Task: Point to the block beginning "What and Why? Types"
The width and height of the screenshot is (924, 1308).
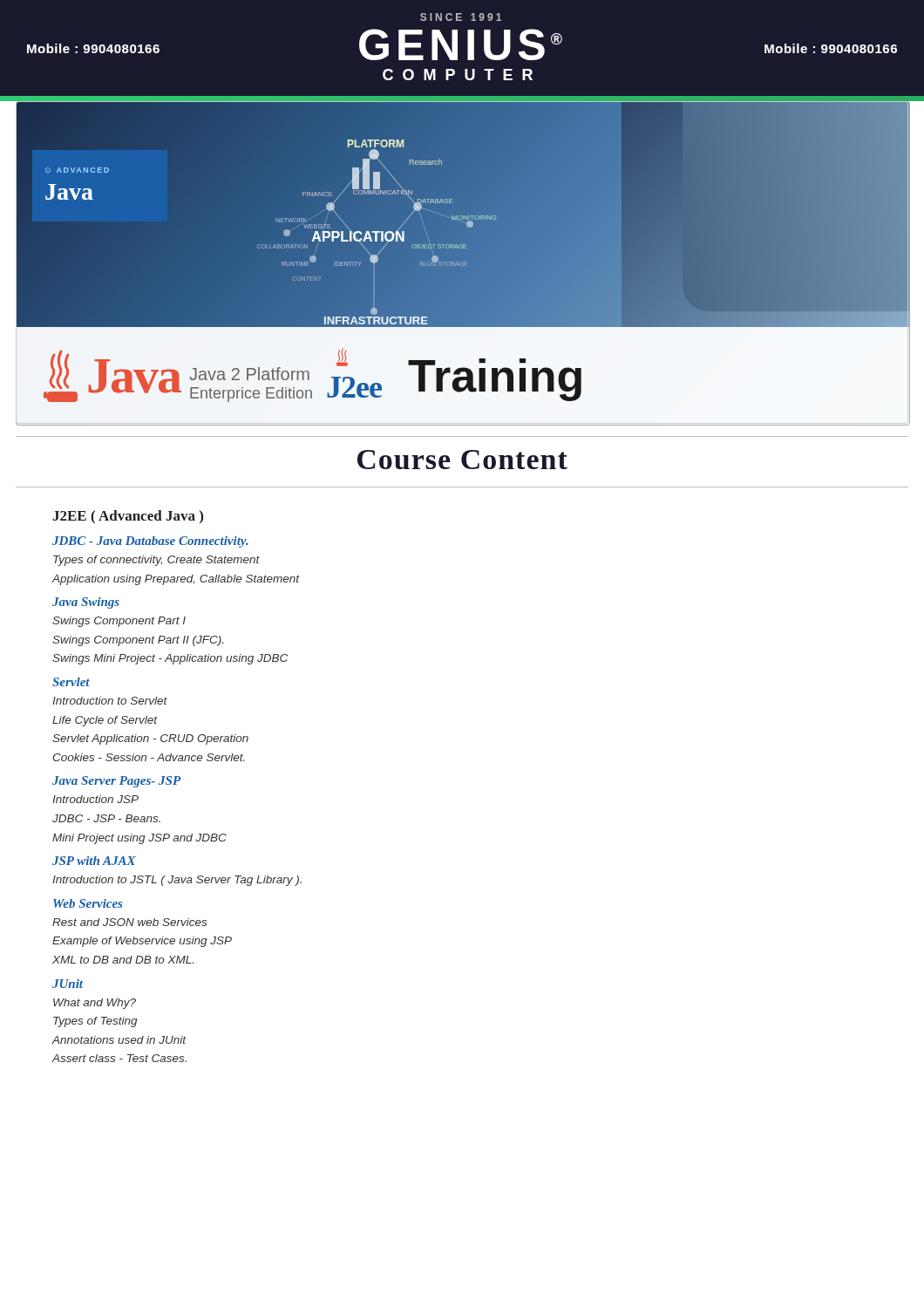Action: pyautogui.click(x=120, y=1030)
